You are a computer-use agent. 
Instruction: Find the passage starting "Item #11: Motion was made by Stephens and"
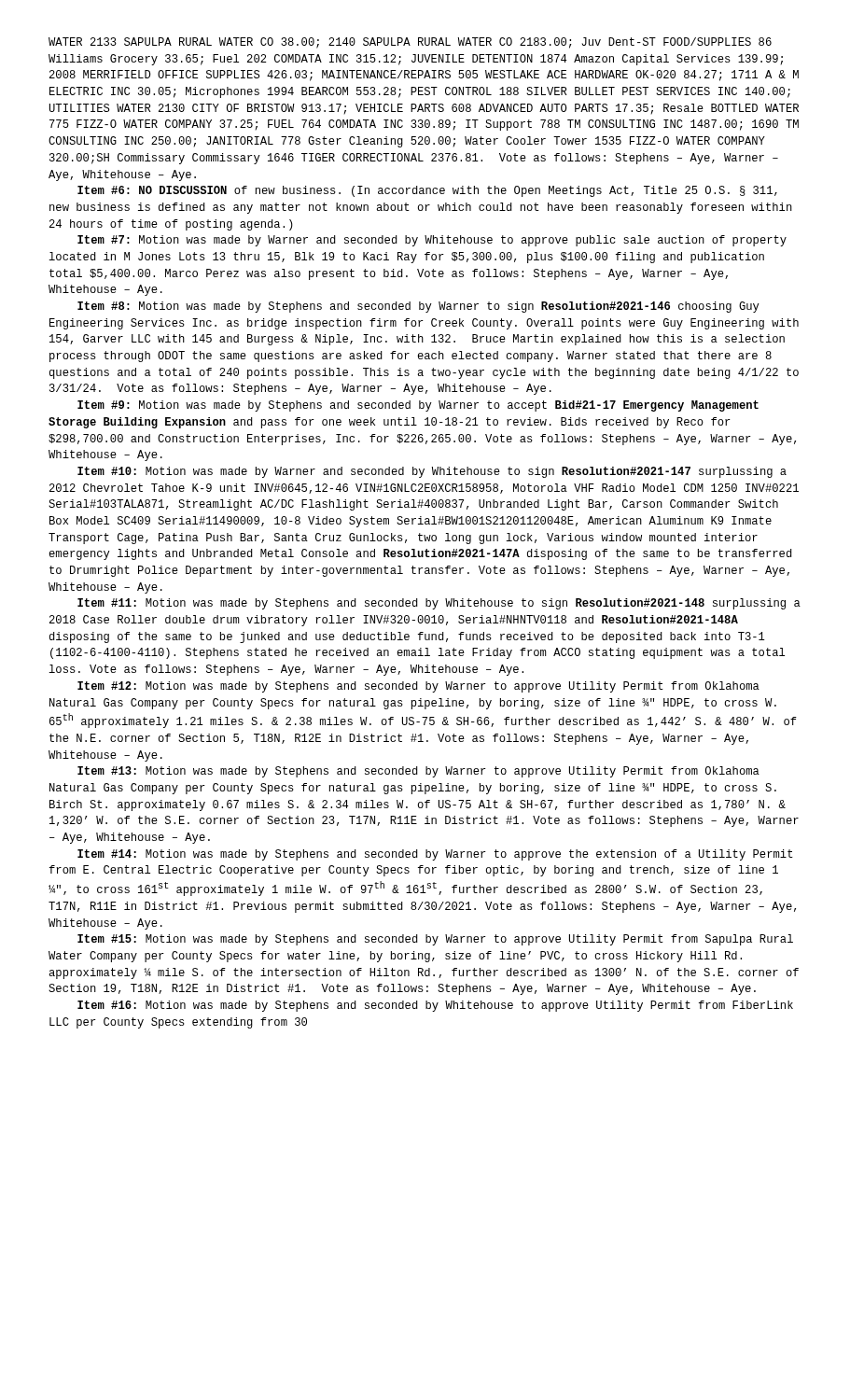(425, 638)
